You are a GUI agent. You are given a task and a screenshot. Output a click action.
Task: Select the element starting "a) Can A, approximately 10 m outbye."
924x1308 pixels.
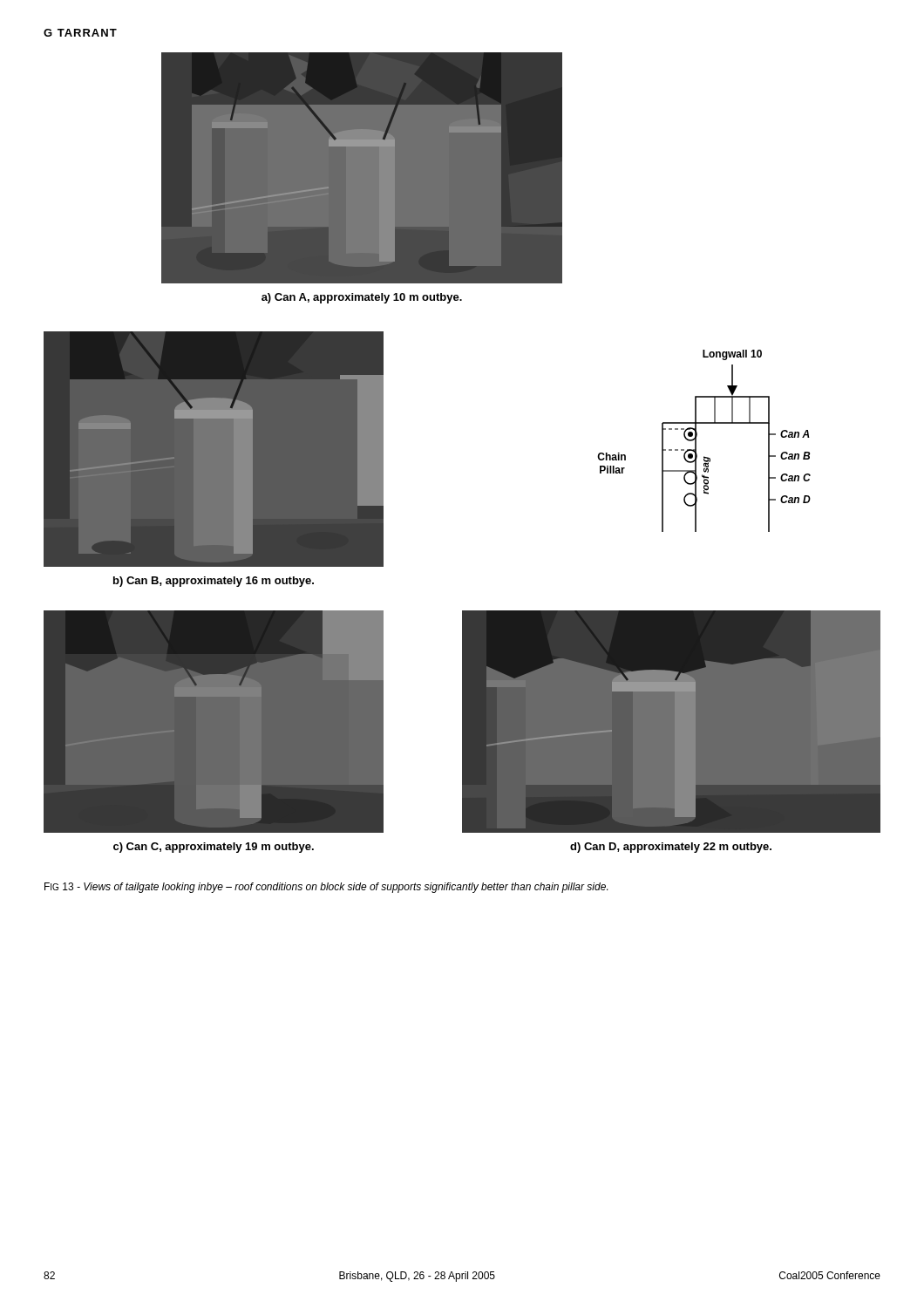[x=362, y=297]
